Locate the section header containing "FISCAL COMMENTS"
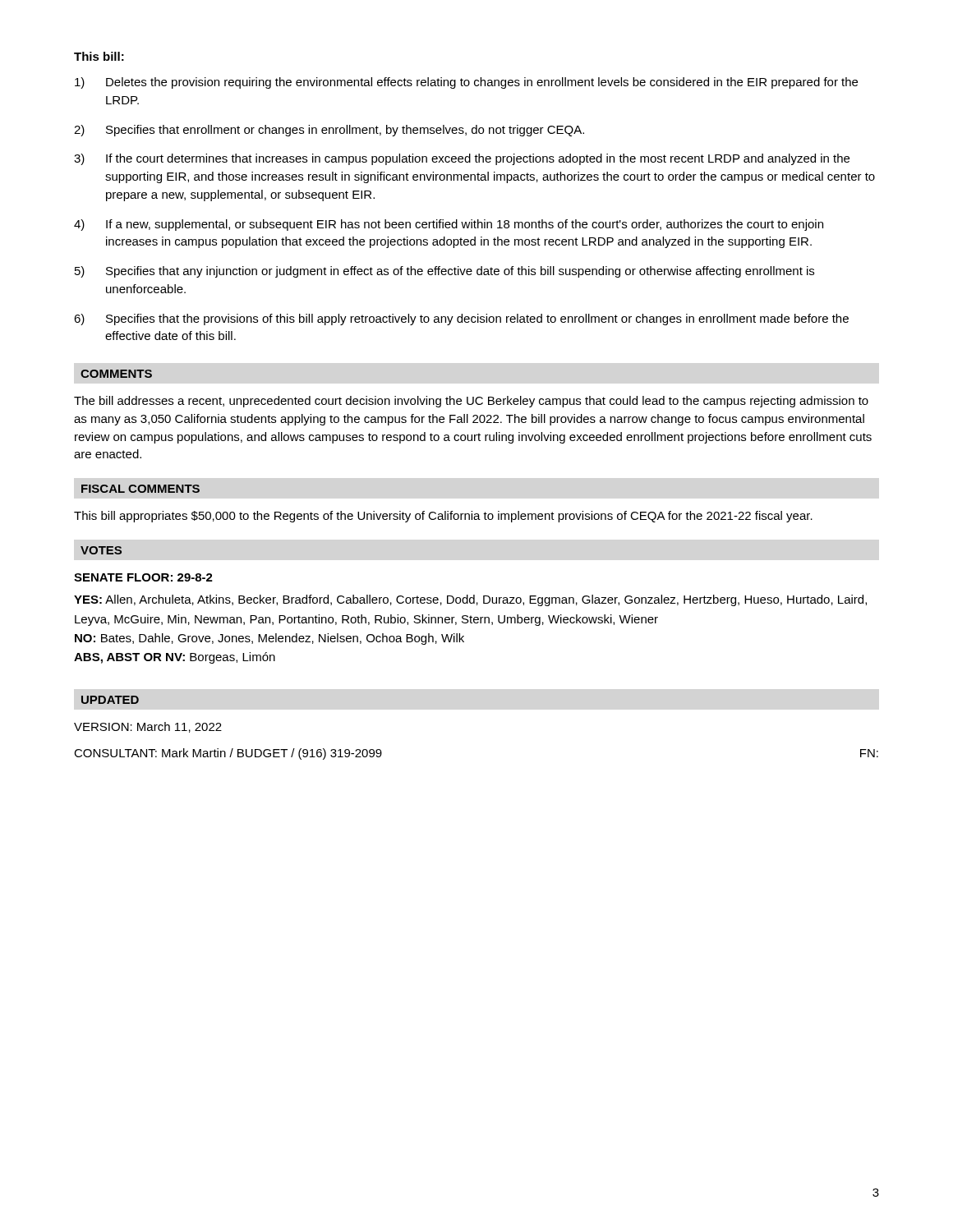The width and height of the screenshot is (953, 1232). (x=140, y=488)
